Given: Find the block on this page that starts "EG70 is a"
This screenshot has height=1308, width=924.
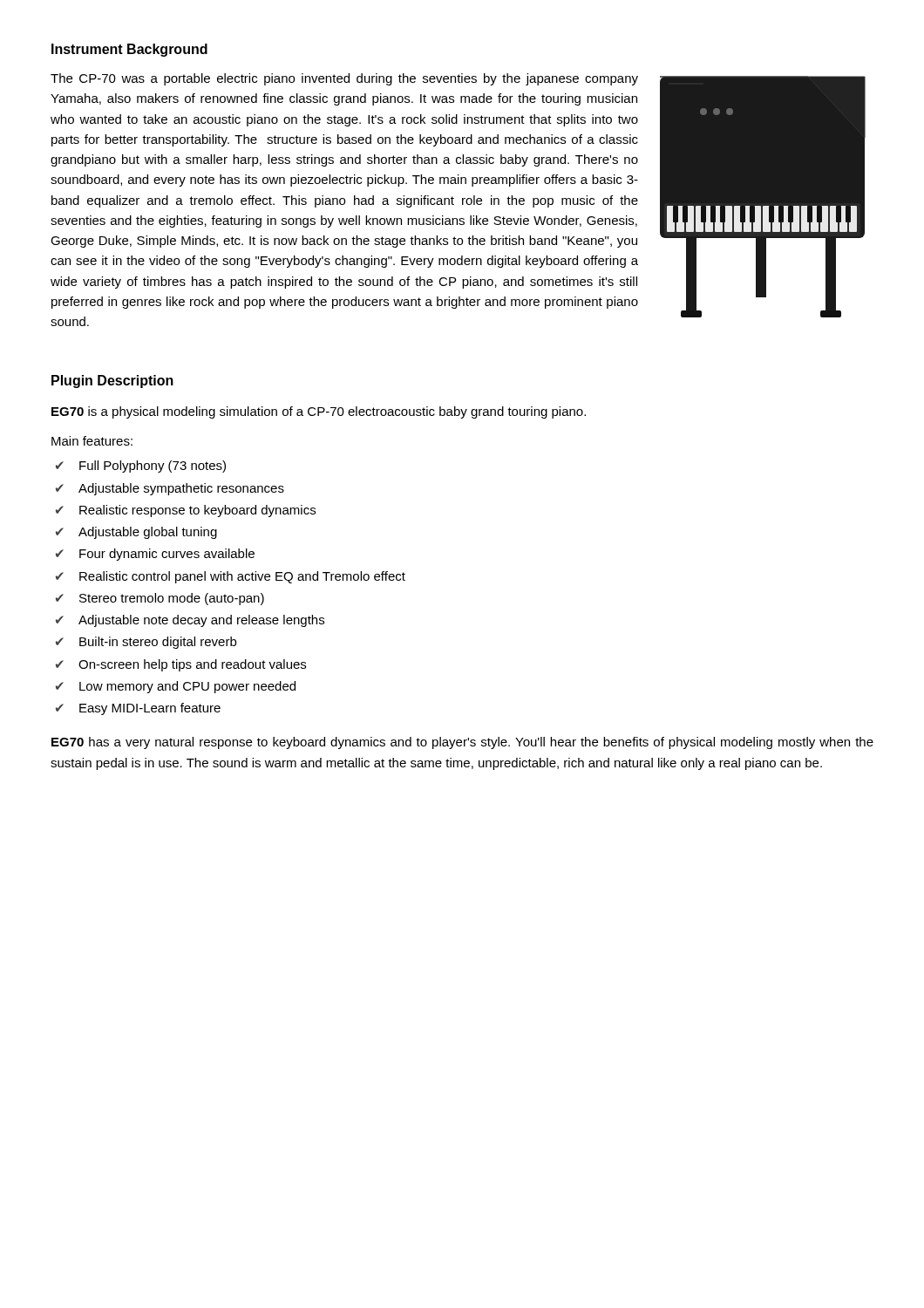Looking at the screenshot, I should click(319, 411).
